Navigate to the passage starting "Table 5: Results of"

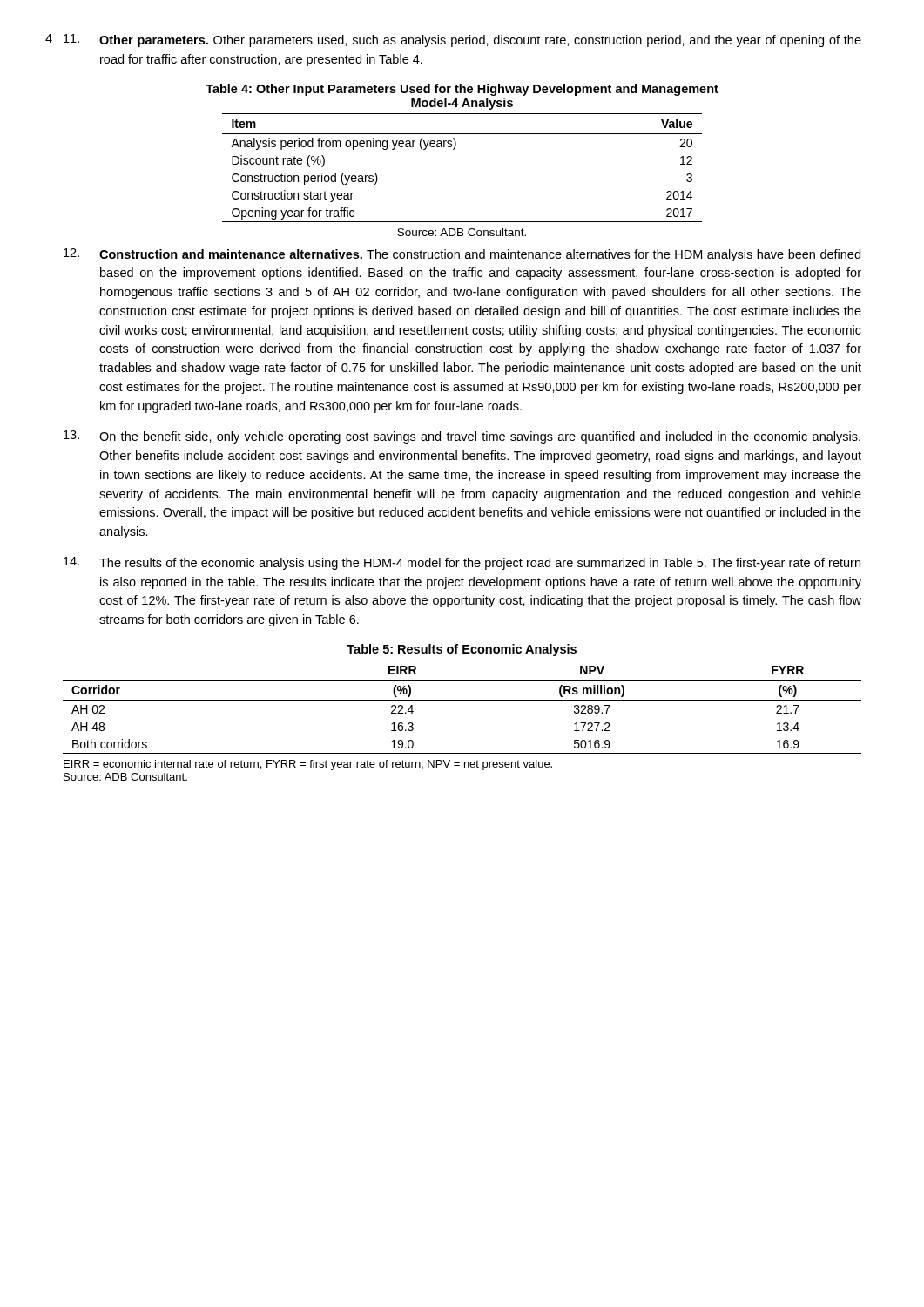(x=462, y=649)
